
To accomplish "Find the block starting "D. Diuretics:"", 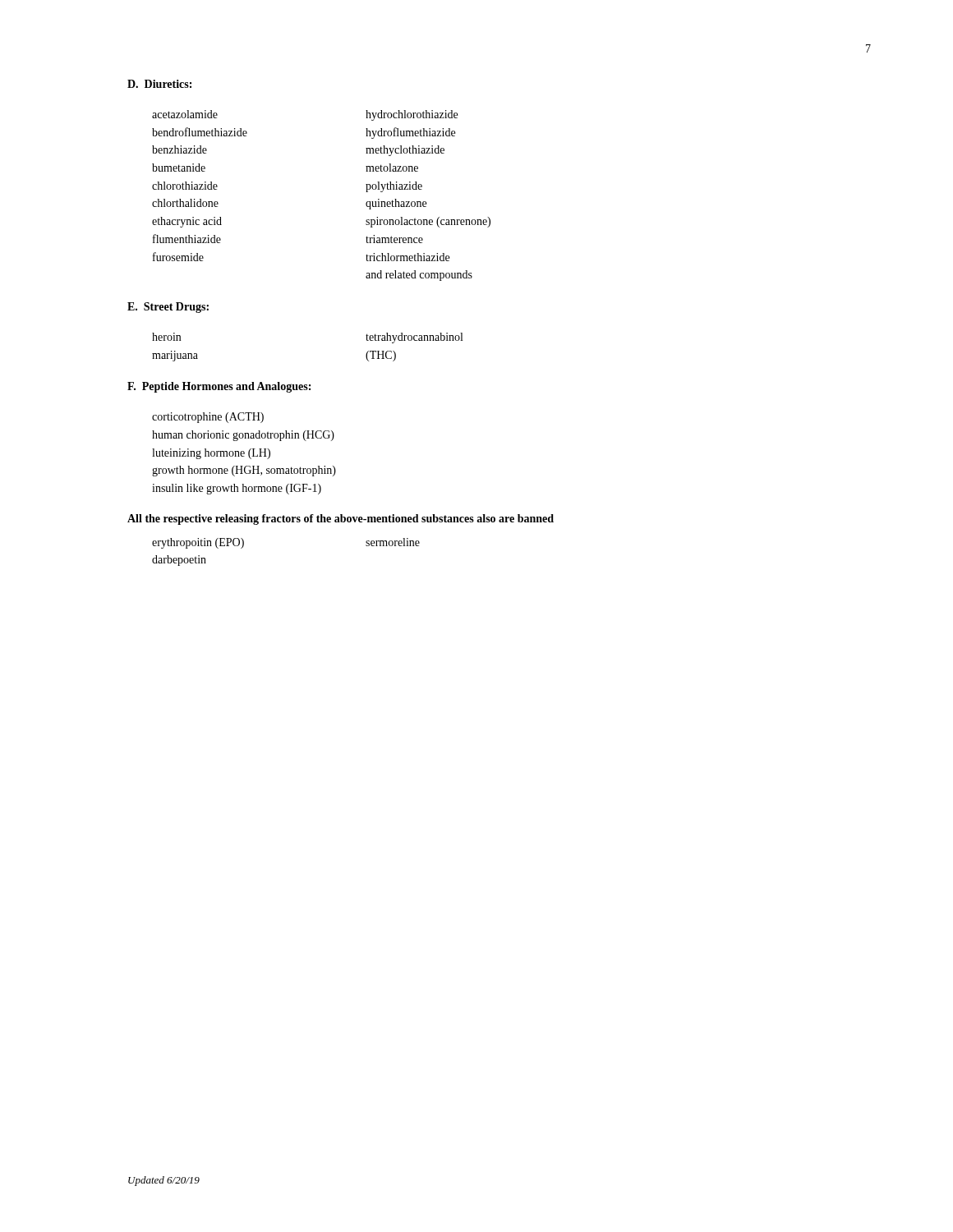I will point(160,84).
